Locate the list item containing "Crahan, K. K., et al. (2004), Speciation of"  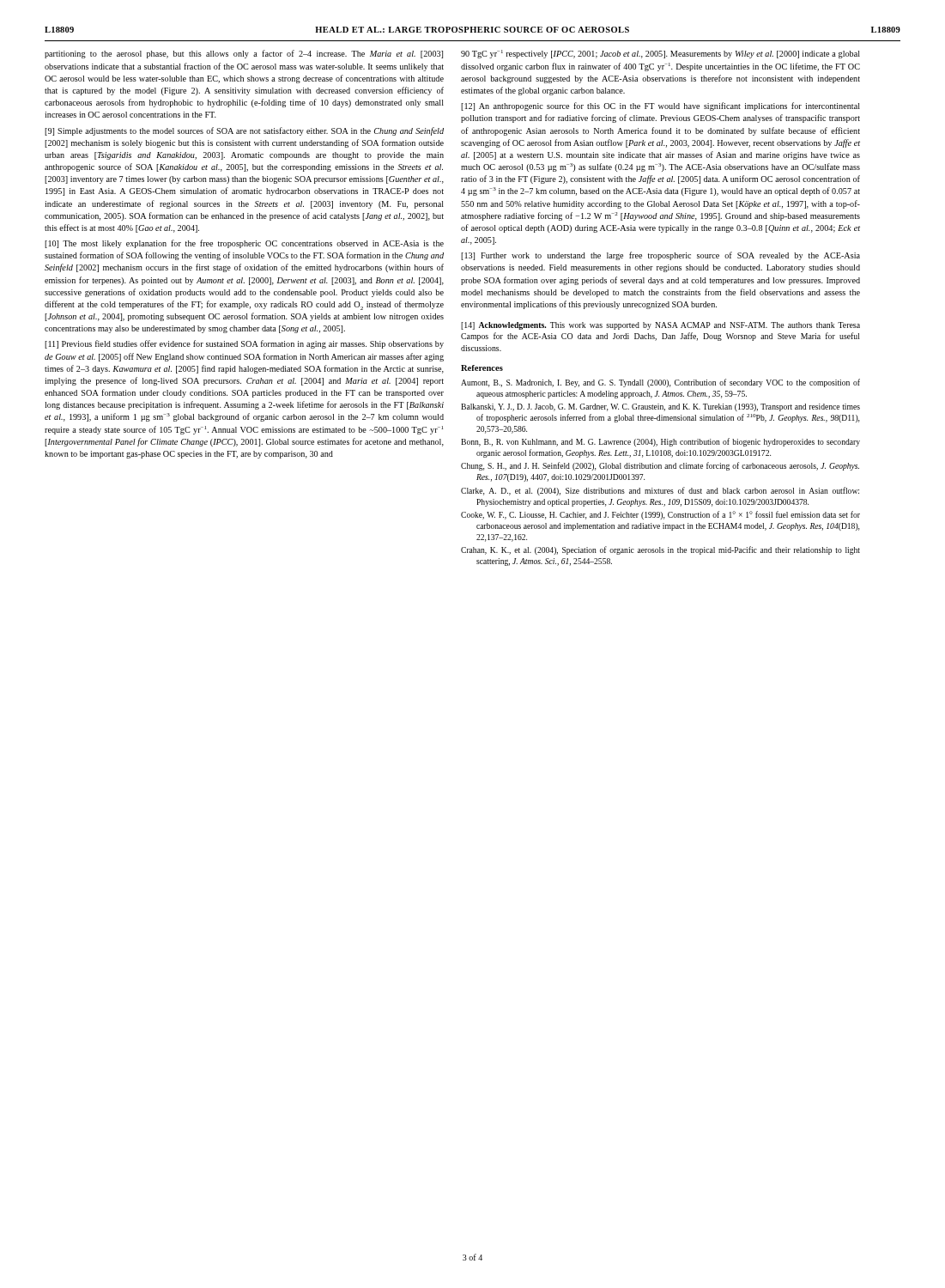click(660, 555)
